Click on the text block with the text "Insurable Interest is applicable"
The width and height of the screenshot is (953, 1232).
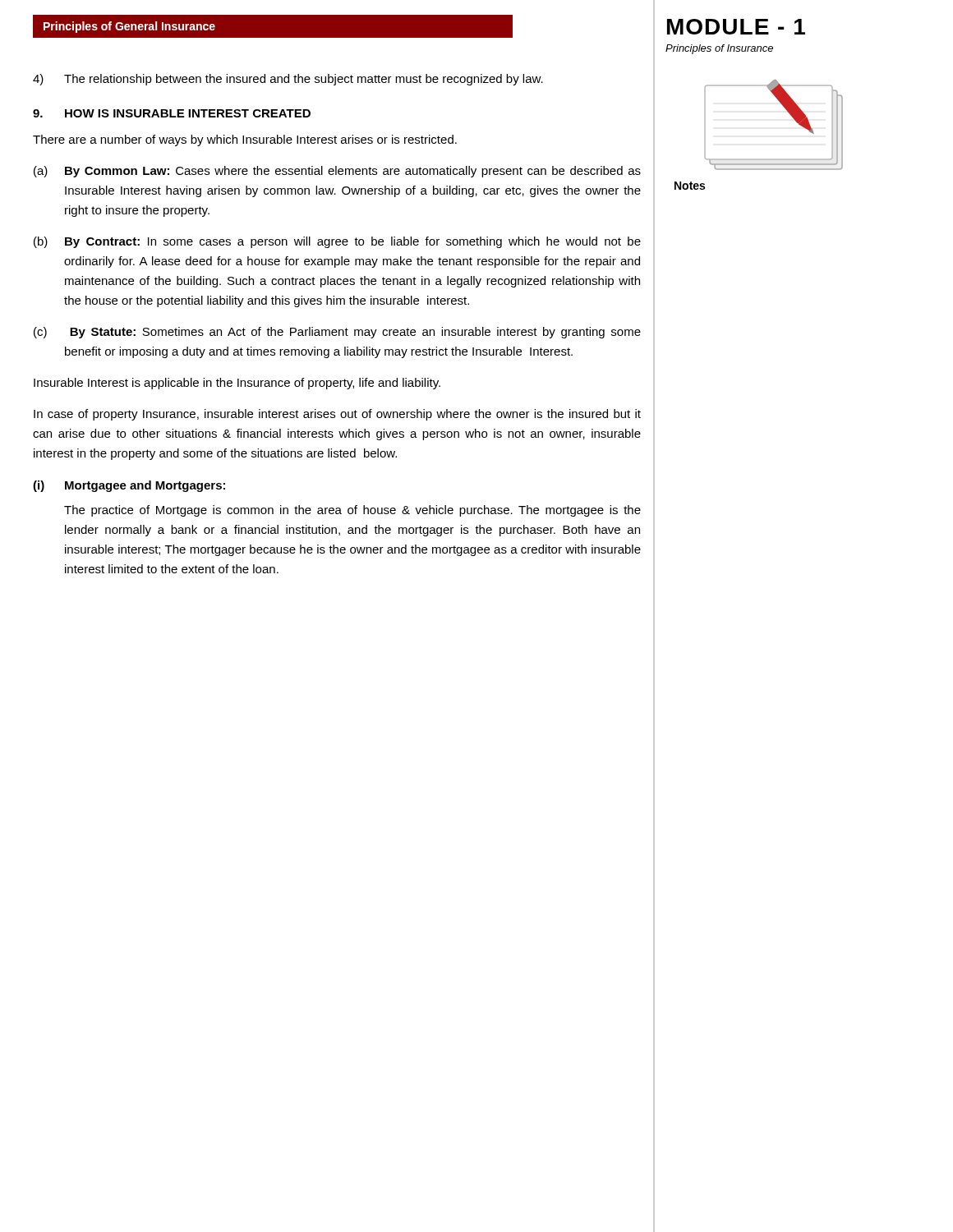(237, 383)
